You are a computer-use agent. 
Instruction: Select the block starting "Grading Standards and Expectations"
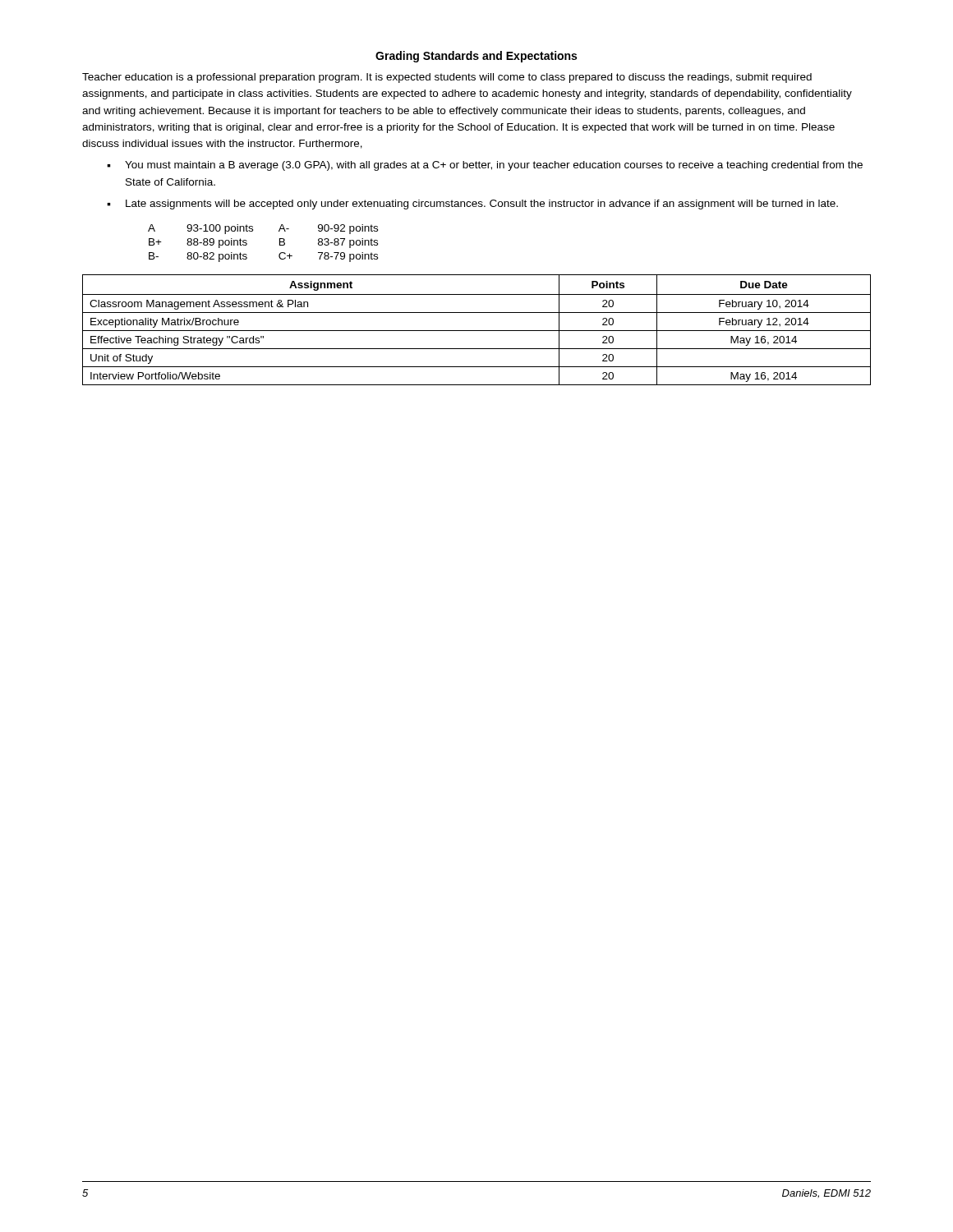point(476,56)
